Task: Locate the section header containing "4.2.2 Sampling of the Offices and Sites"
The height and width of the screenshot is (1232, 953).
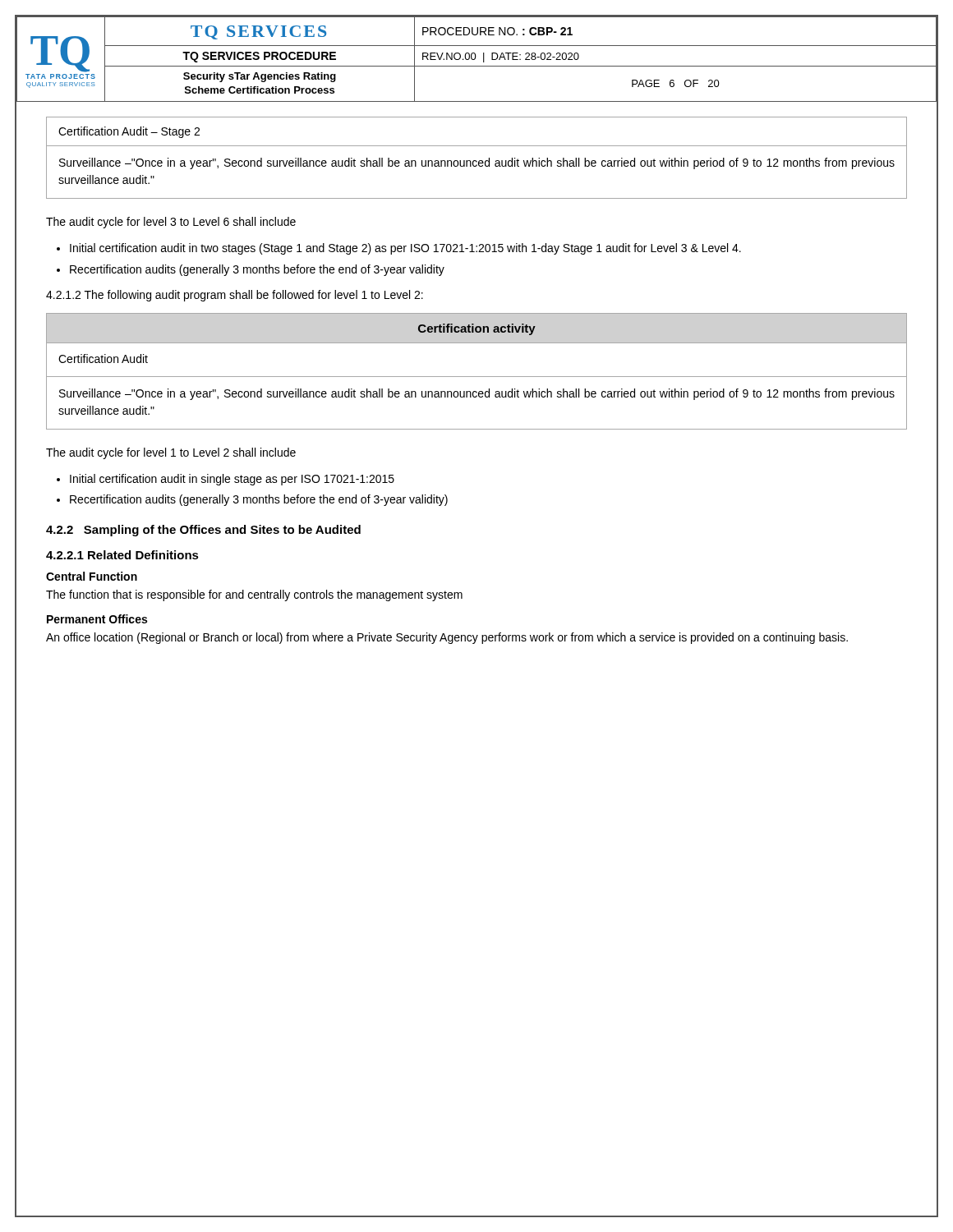Action: [204, 529]
